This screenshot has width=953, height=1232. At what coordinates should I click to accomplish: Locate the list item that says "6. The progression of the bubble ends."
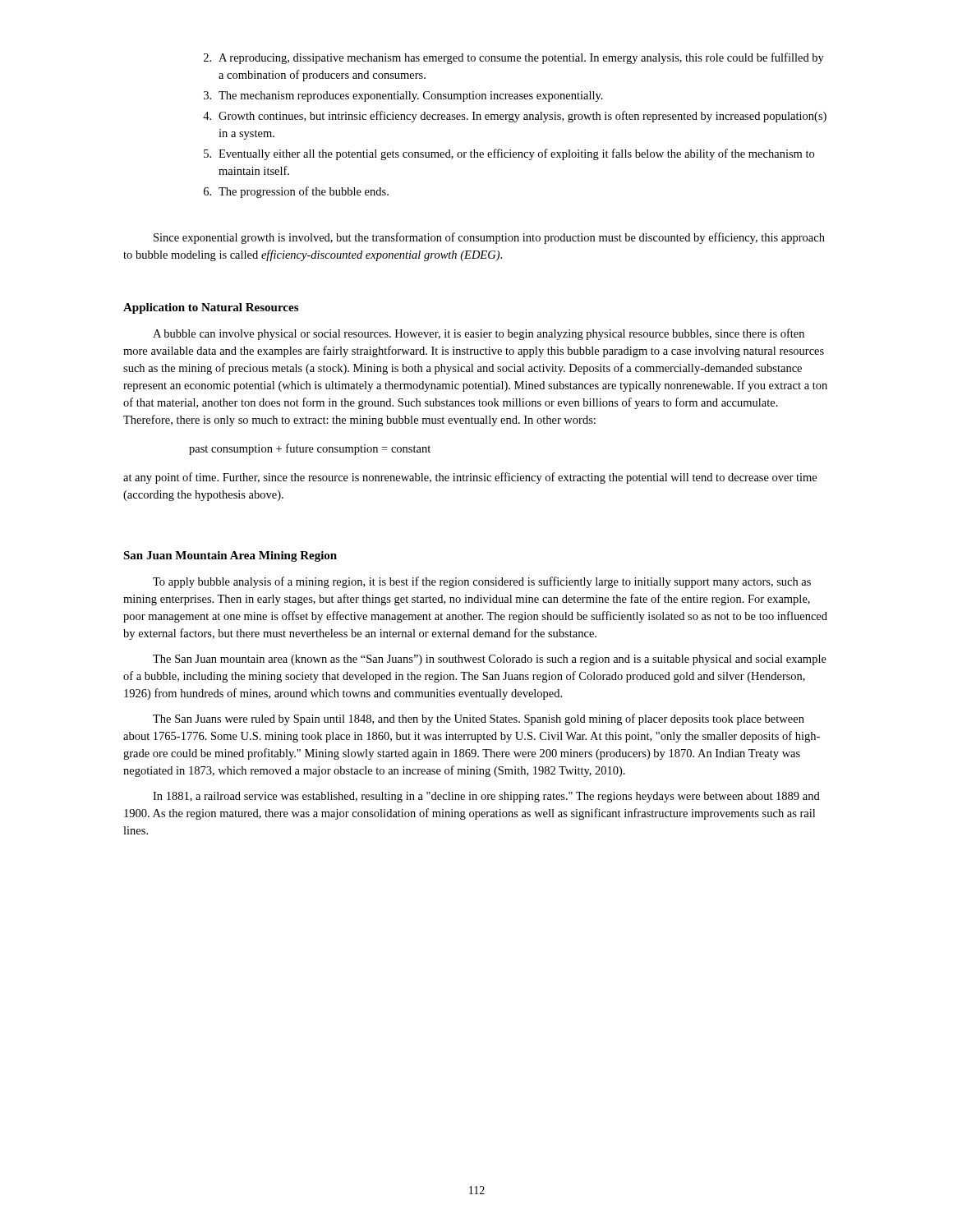(x=296, y=192)
